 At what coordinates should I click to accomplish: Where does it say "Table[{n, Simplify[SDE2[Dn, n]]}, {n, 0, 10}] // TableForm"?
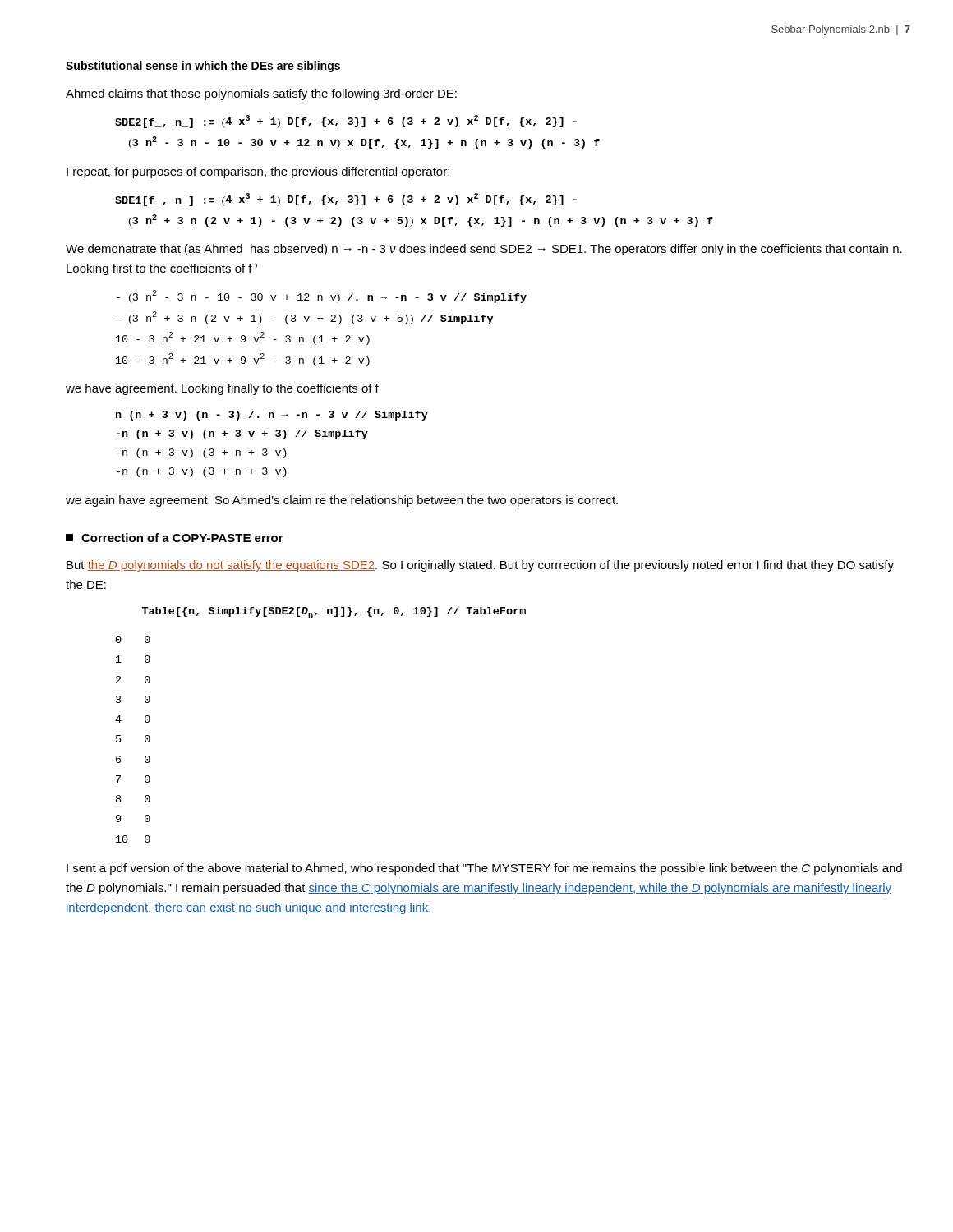pyautogui.click(x=321, y=613)
